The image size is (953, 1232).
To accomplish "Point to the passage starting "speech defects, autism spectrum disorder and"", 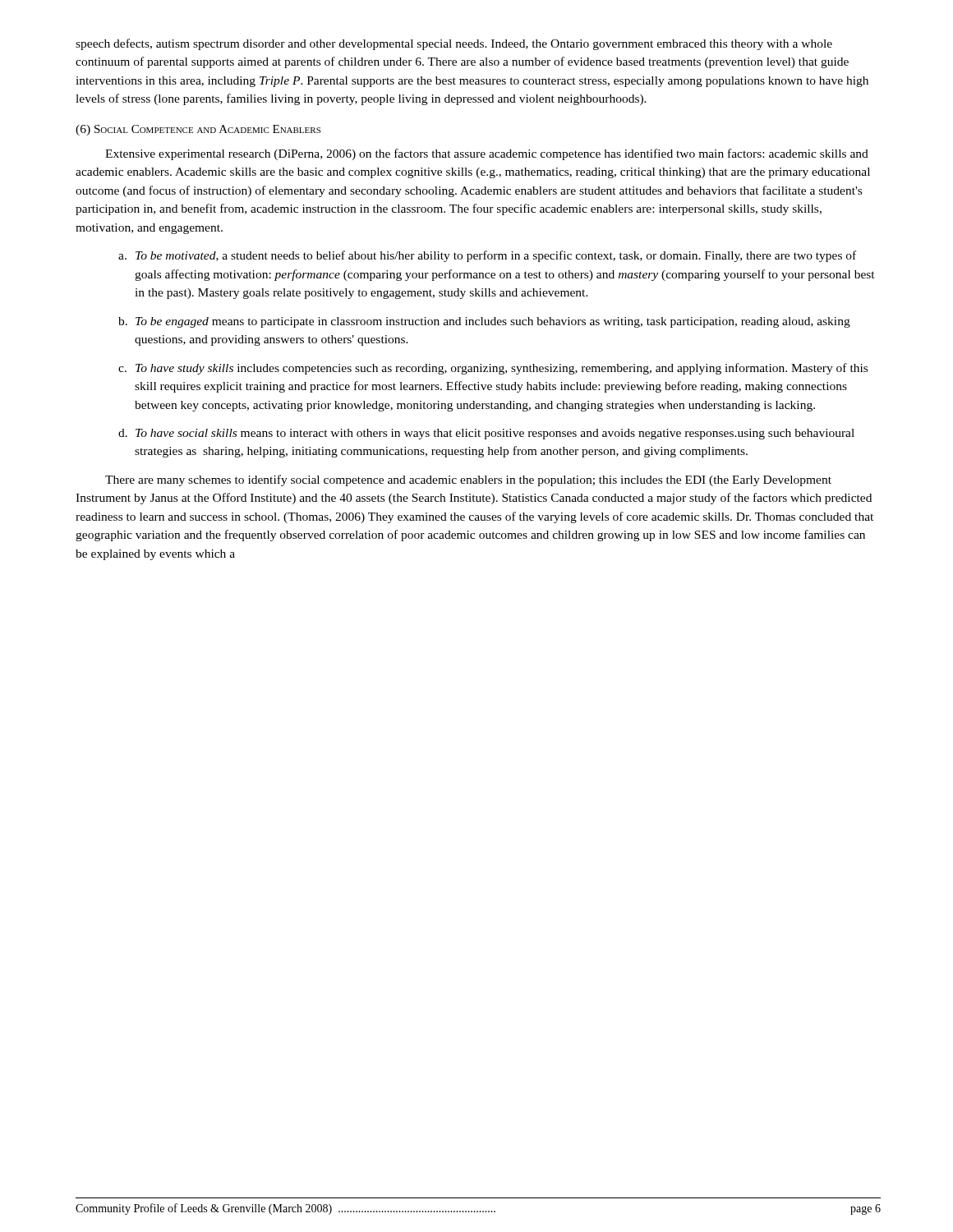I will point(478,71).
